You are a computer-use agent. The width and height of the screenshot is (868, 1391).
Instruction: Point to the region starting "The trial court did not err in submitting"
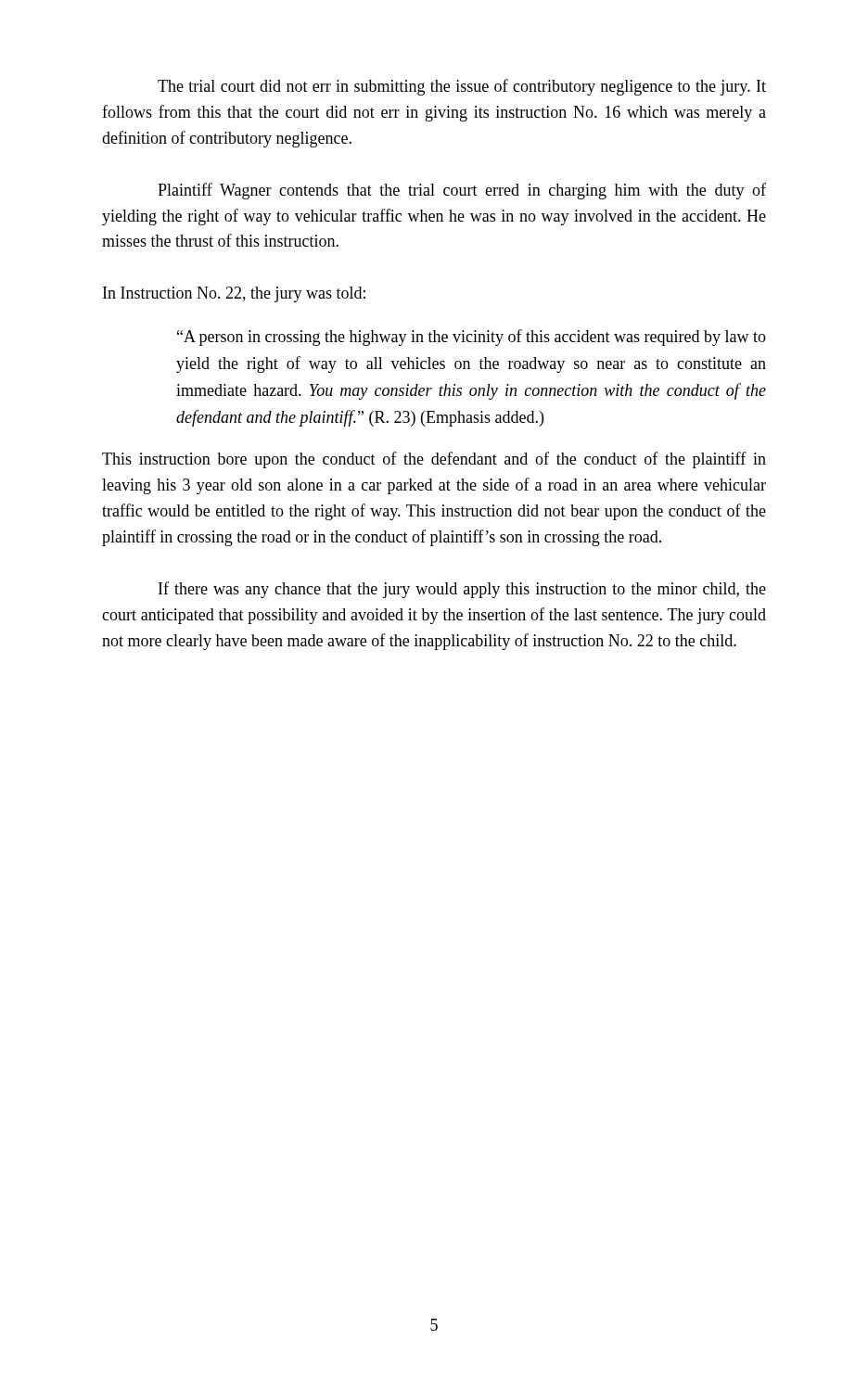pos(434,113)
